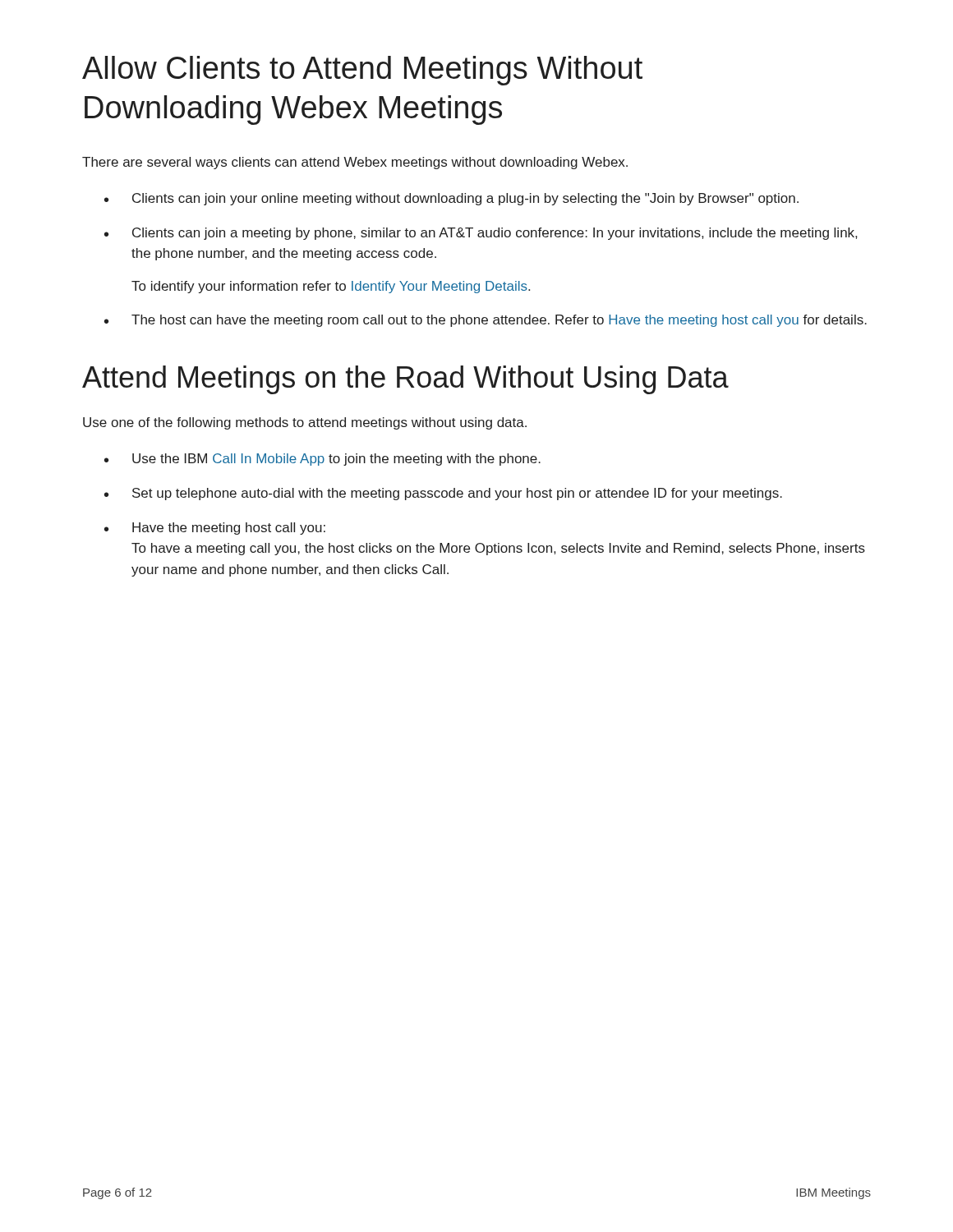Locate the title that says "Attend Meetings on the Road Without Using"
The height and width of the screenshot is (1232, 953).
pyautogui.click(x=476, y=377)
